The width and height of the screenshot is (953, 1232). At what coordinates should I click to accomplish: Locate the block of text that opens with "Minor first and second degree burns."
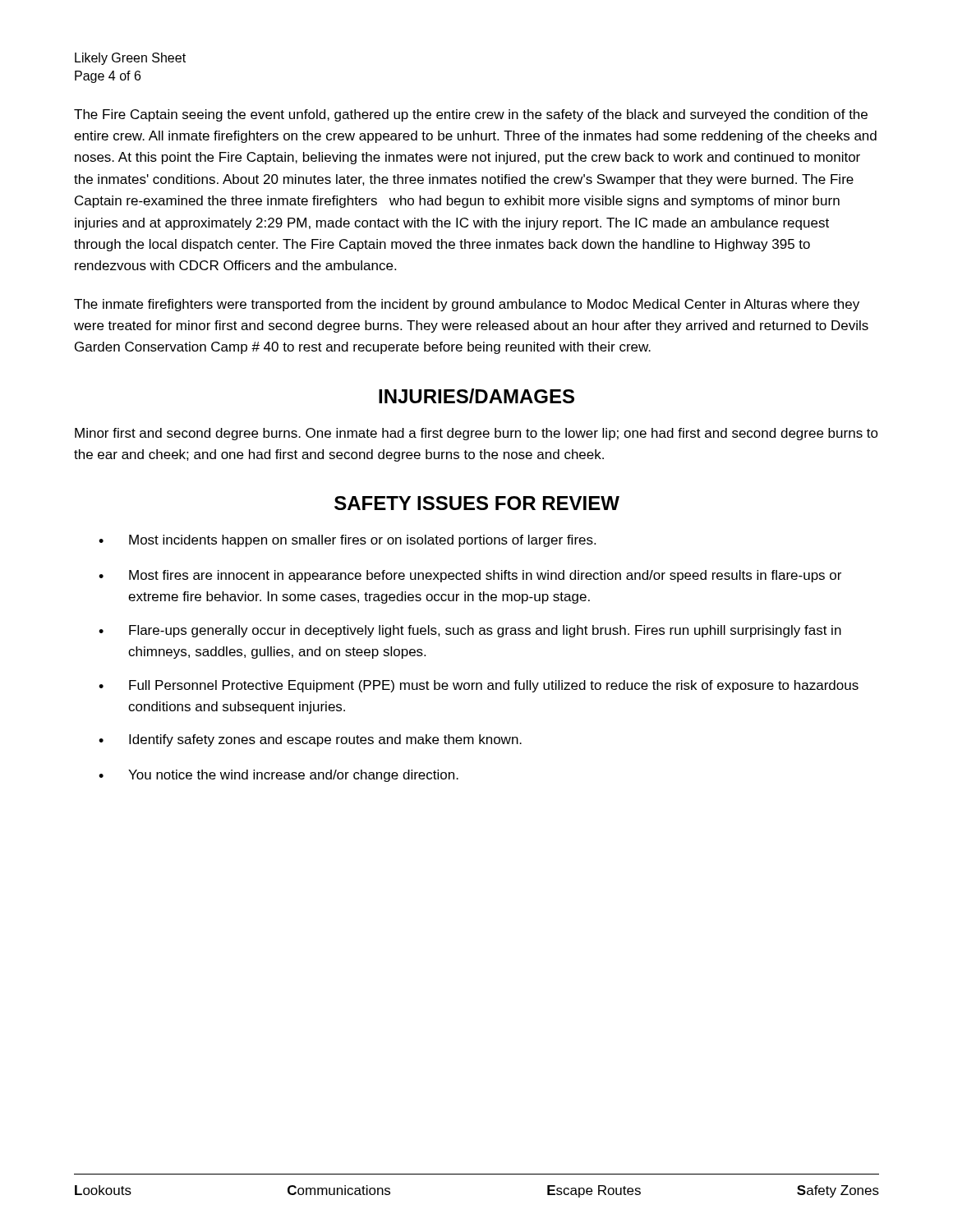tap(476, 444)
